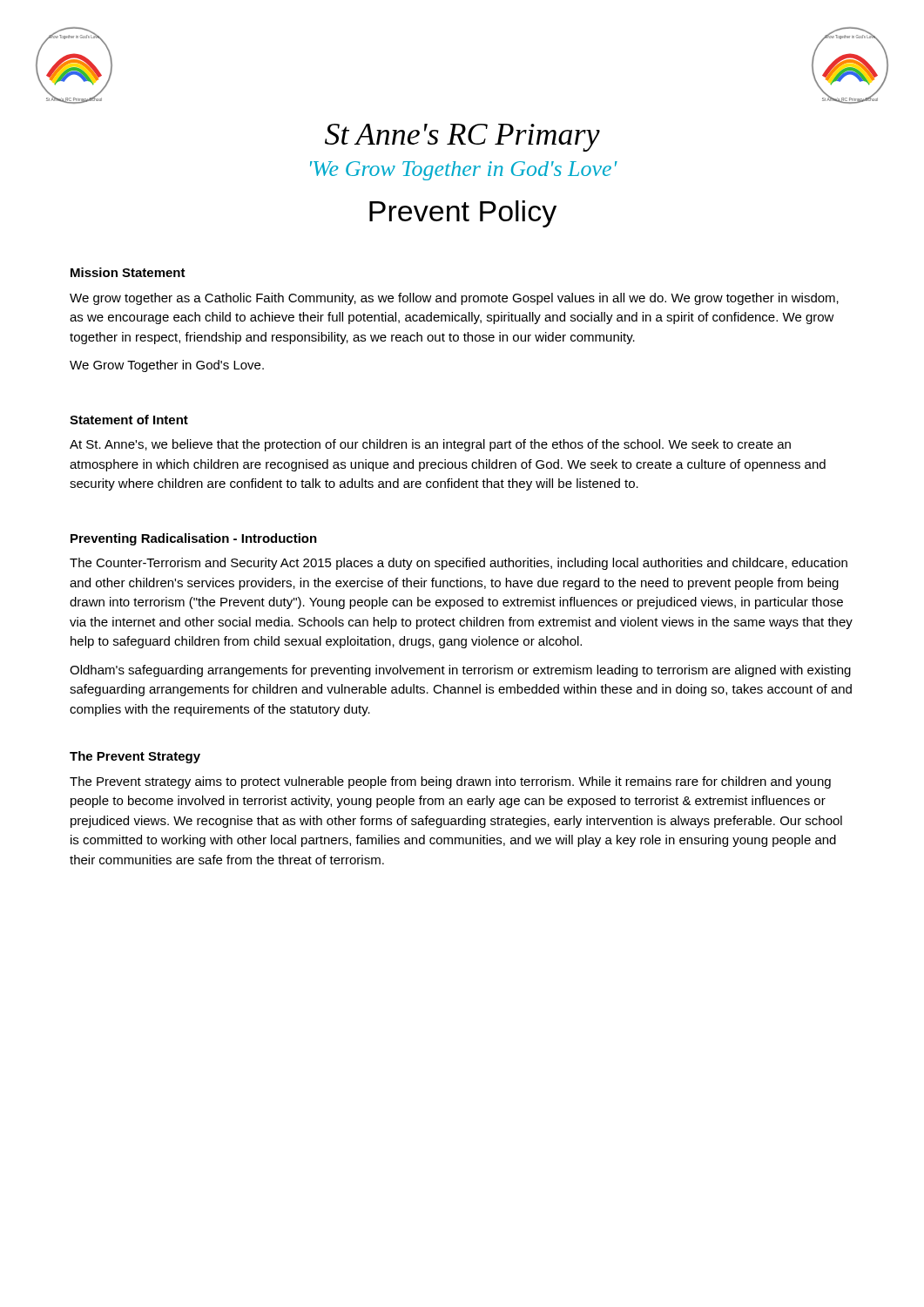924x1307 pixels.
Task: Click on the block starting "Oldham's safeguarding arrangements for preventing involvement"
Action: pos(461,689)
